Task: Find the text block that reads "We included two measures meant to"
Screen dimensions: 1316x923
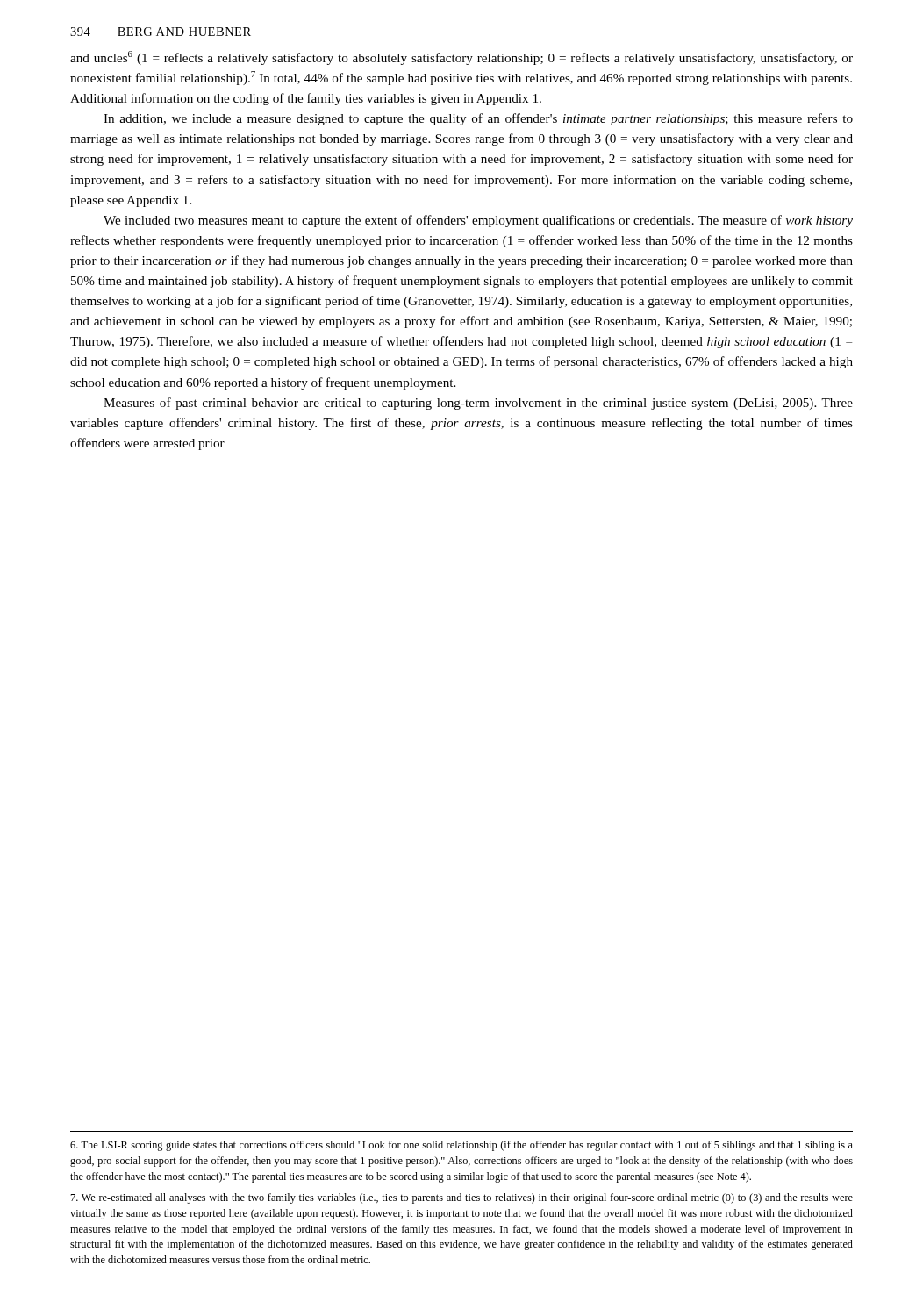Action: [462, 301]
